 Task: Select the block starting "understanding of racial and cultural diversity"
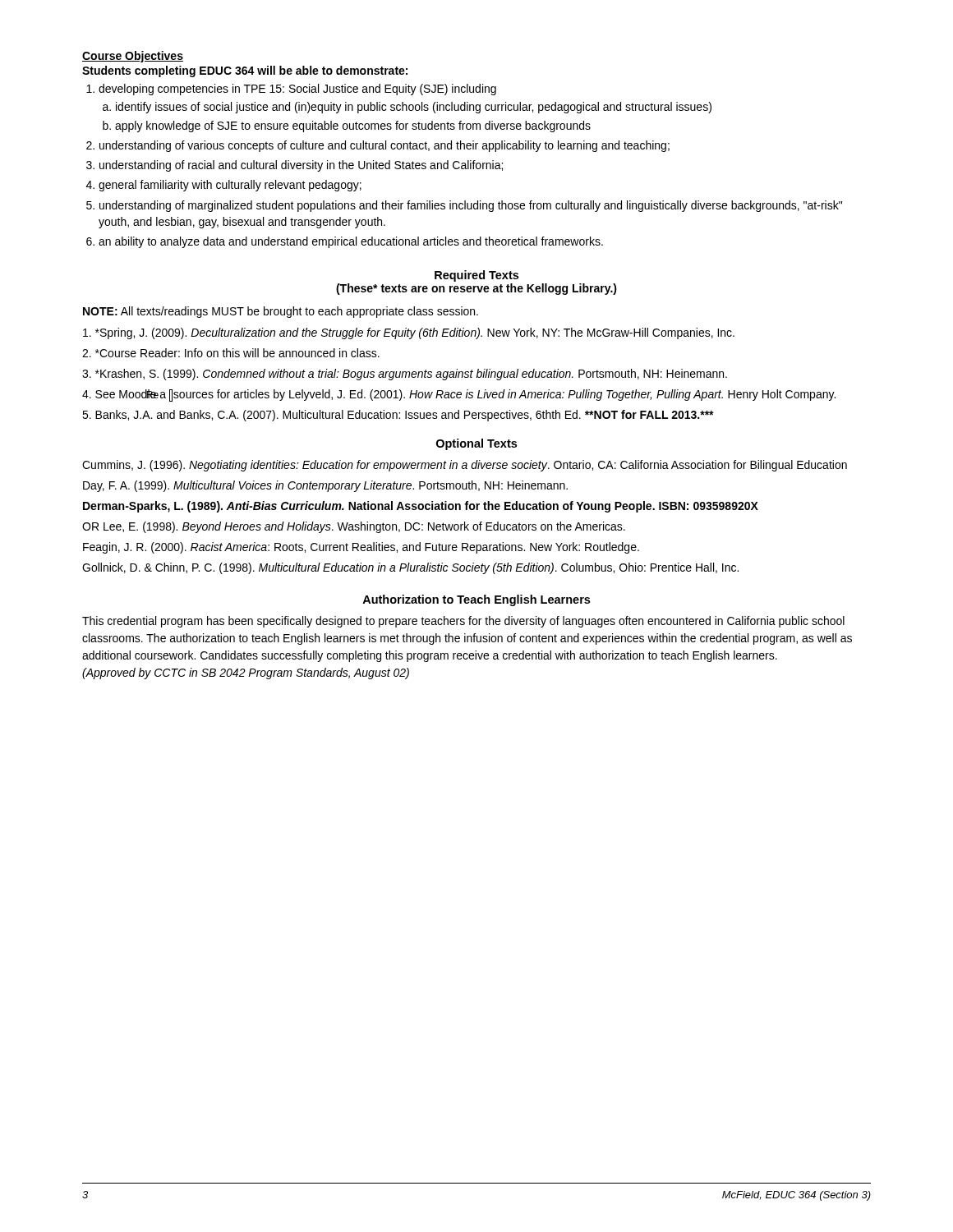[x=485, y=165]
